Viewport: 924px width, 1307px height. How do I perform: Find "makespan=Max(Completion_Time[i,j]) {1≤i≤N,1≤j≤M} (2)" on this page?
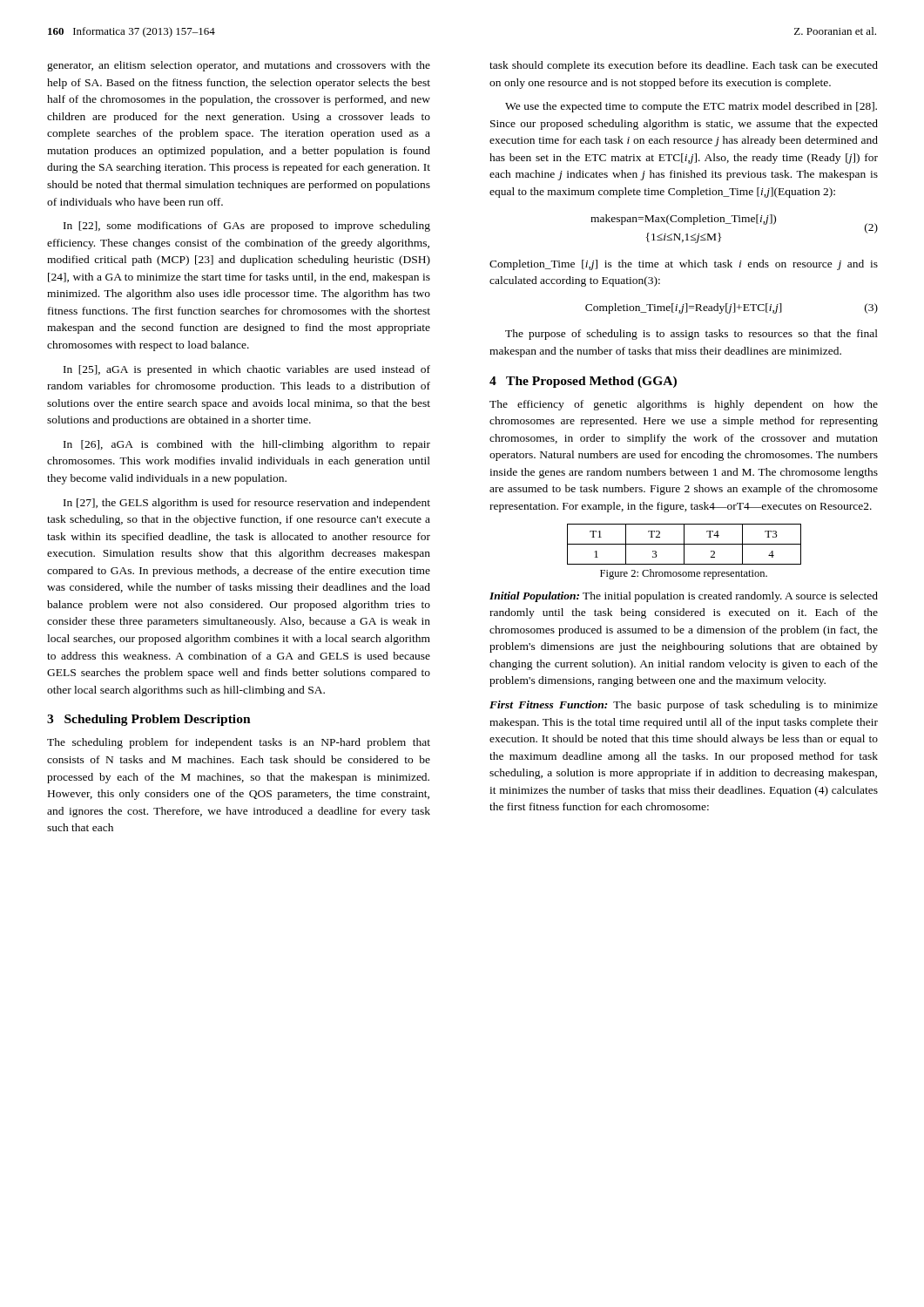coord(734,227)
